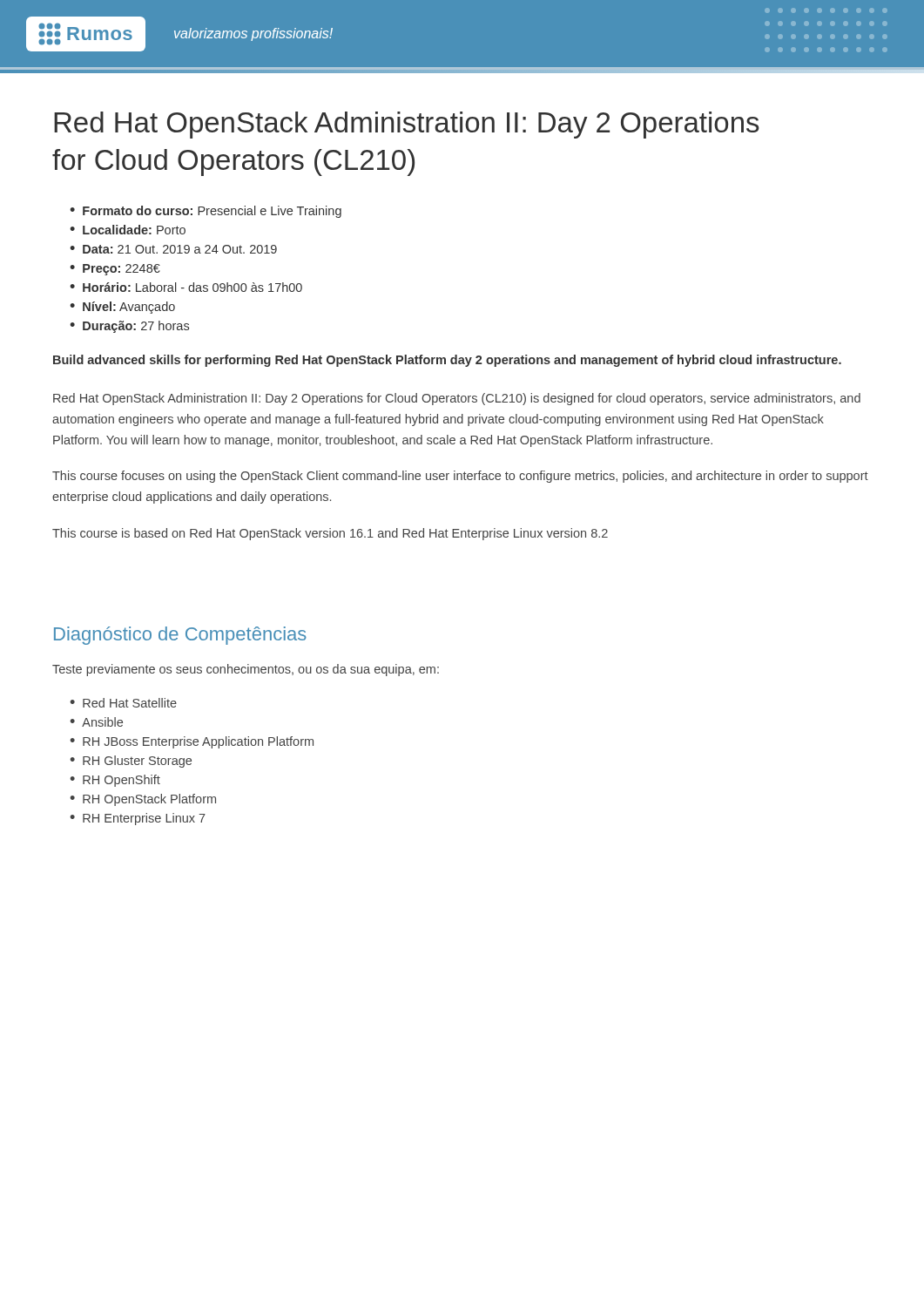The width and height of the screenshot is (924, 1307).
Task: Locate the element starting "This course focuses on using"
Action: point(460,487)
